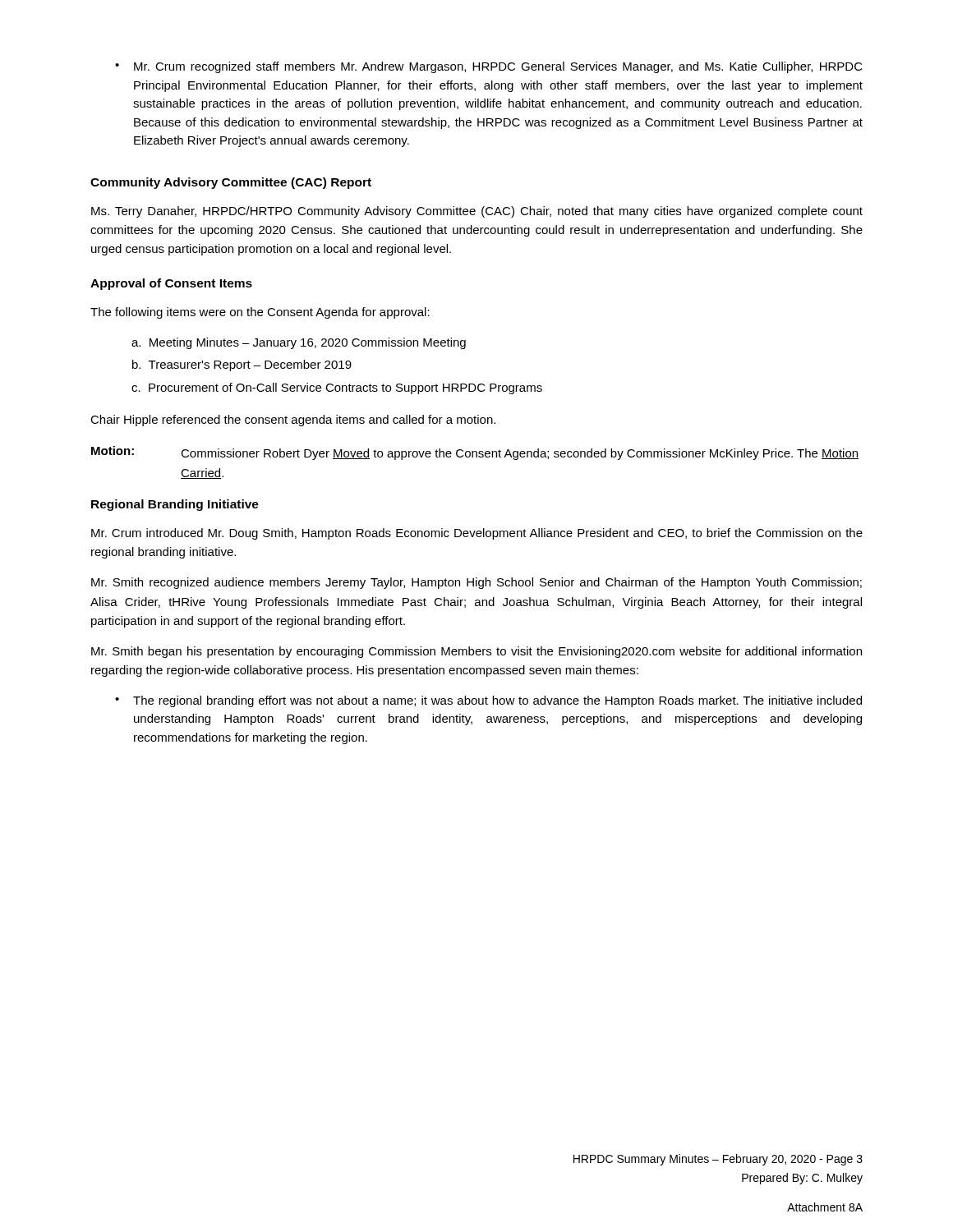Select the section header that says "Regional Branding Initiative"
953x1232 pixels.
point(175,504)
